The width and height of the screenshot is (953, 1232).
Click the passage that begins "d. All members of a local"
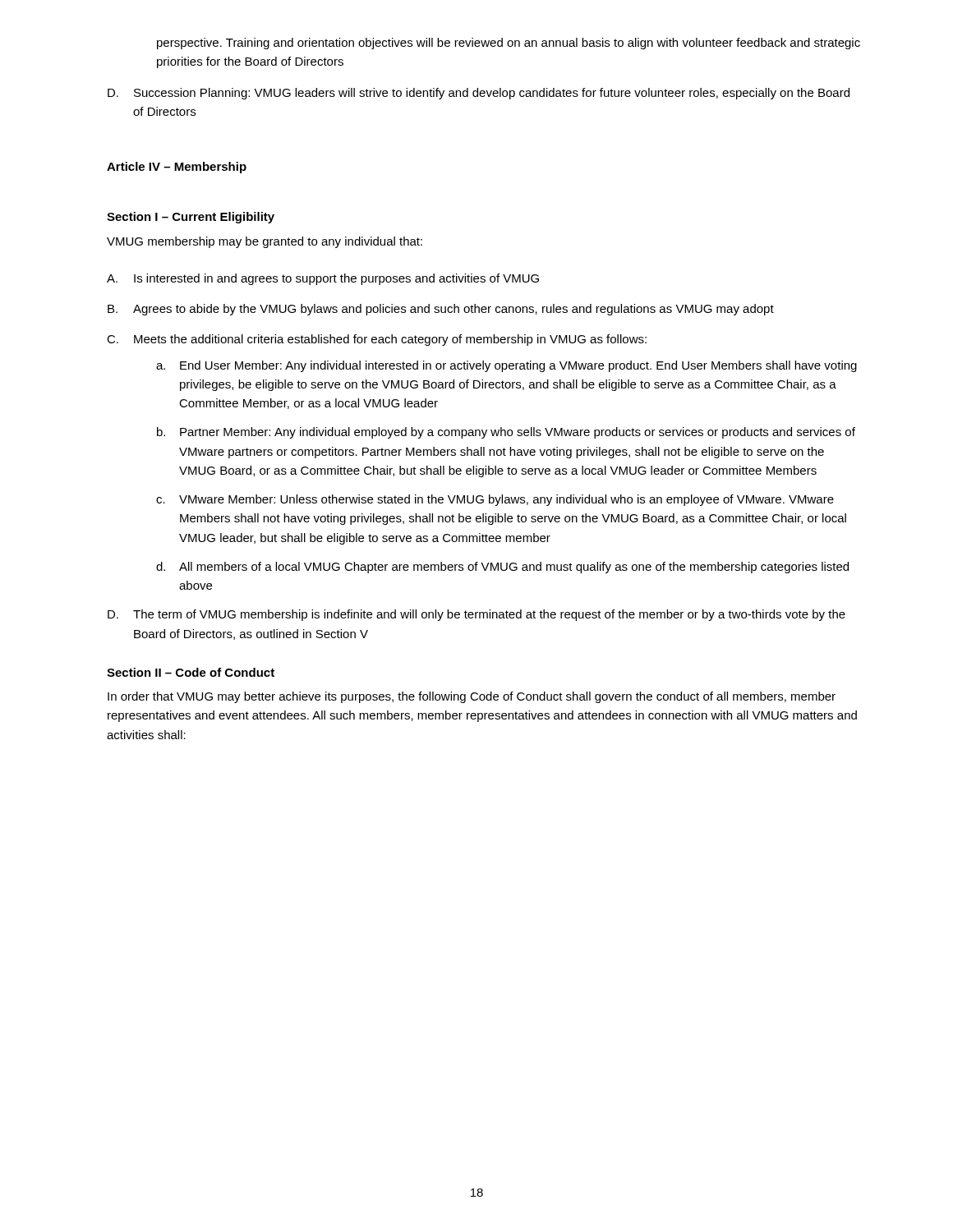coord(509,576)
